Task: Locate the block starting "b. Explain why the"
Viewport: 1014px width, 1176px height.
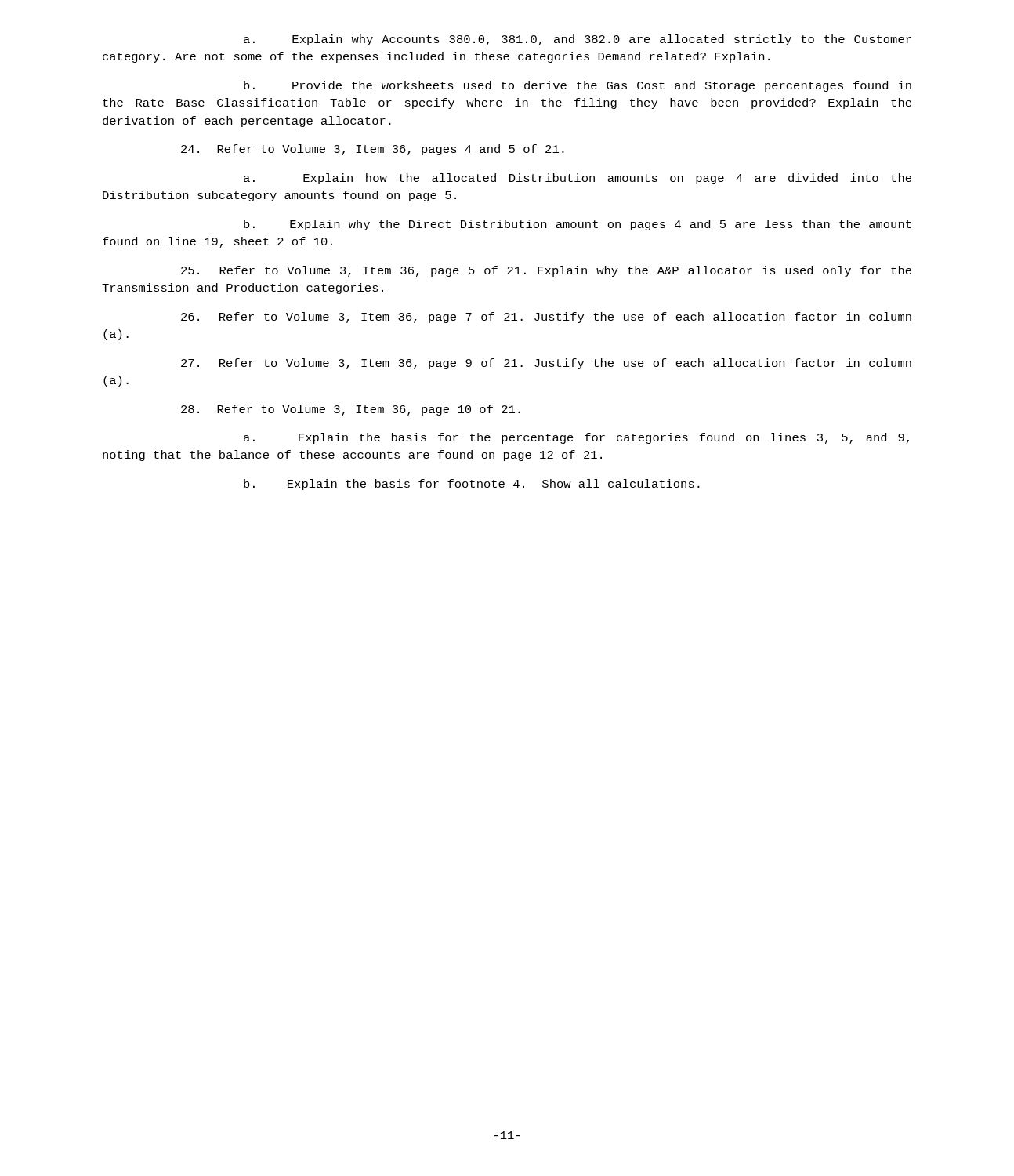Action: pos(507,234)
